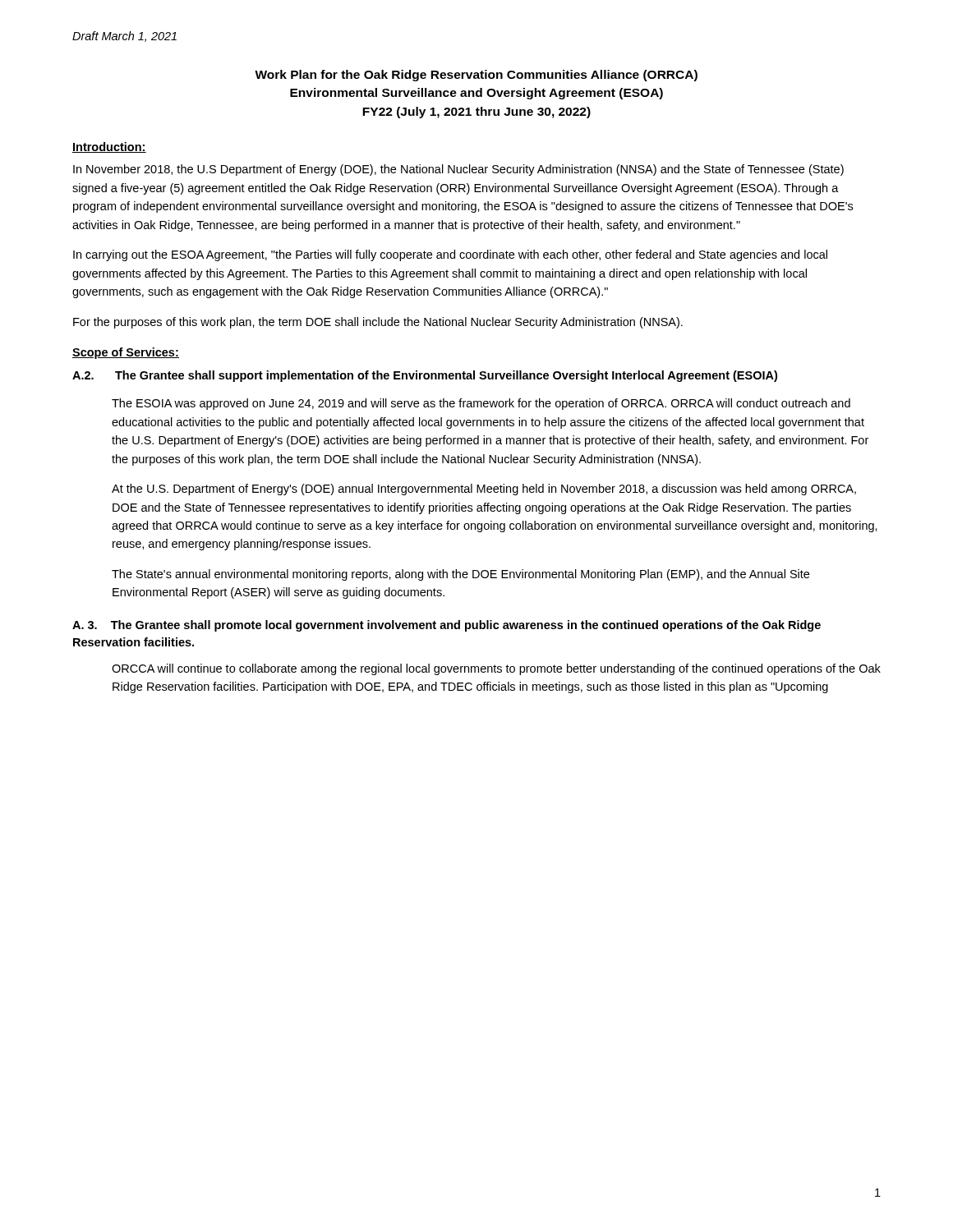Point to the element starting "Work Plan for the Oak Ridge Reservation"
Image resolution: width=953 pixels, height=1232 pixels.
point(476,93)
